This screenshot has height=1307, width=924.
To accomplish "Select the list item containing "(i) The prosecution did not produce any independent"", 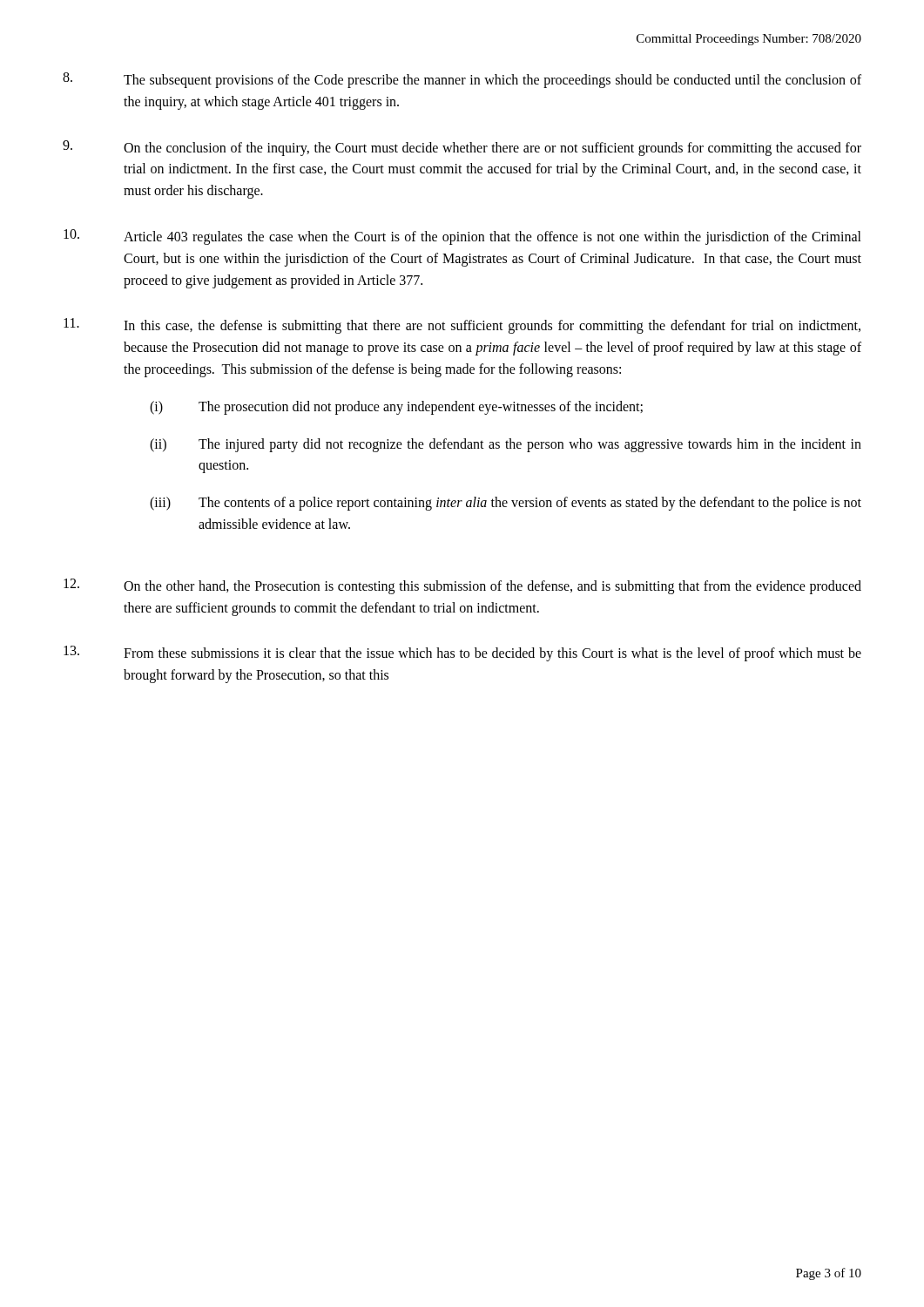I will point(506,407).
